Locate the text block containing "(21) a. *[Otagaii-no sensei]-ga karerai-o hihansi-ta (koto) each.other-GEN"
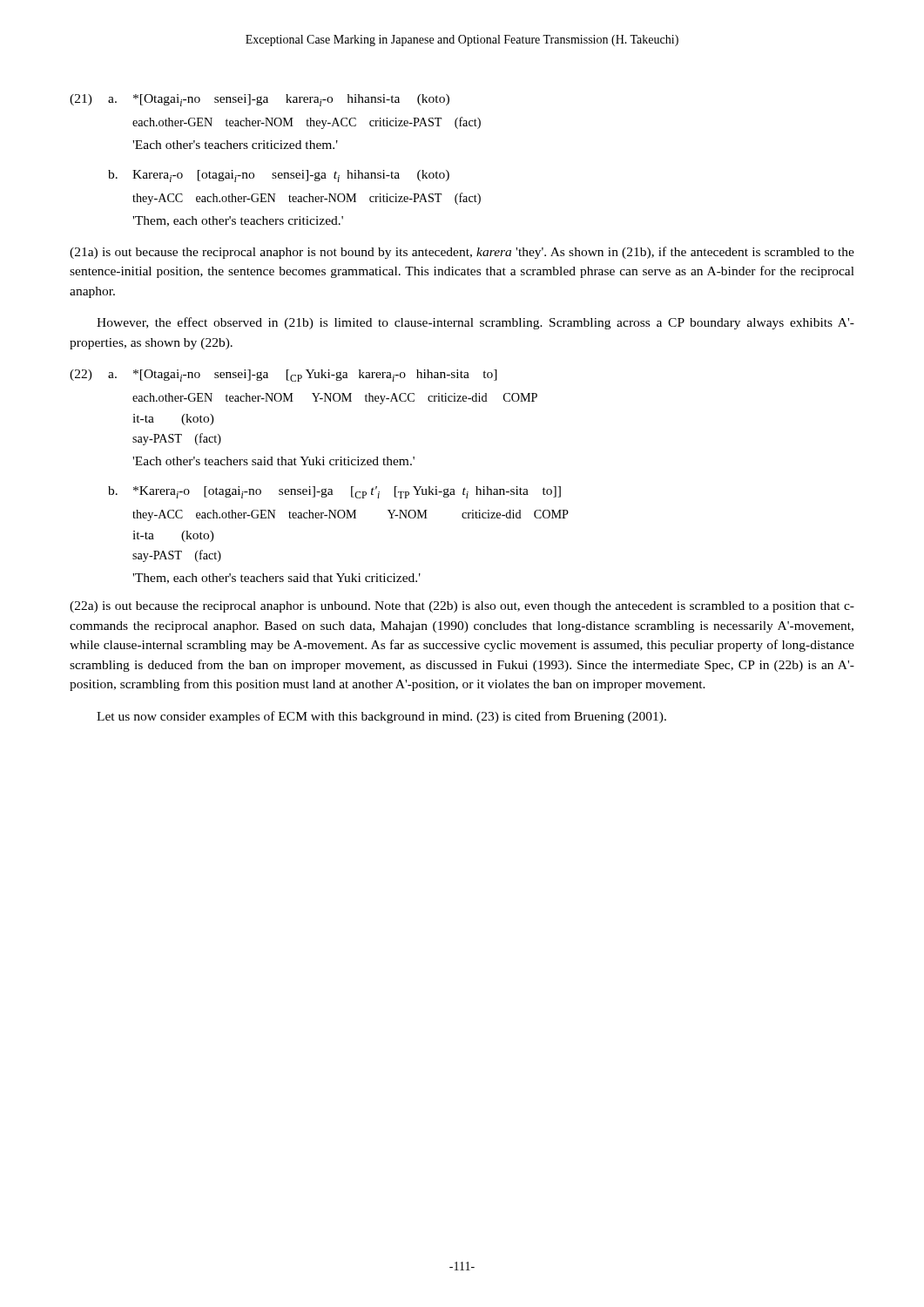This screenshot has width=924, height=1307. pos(260,100)
